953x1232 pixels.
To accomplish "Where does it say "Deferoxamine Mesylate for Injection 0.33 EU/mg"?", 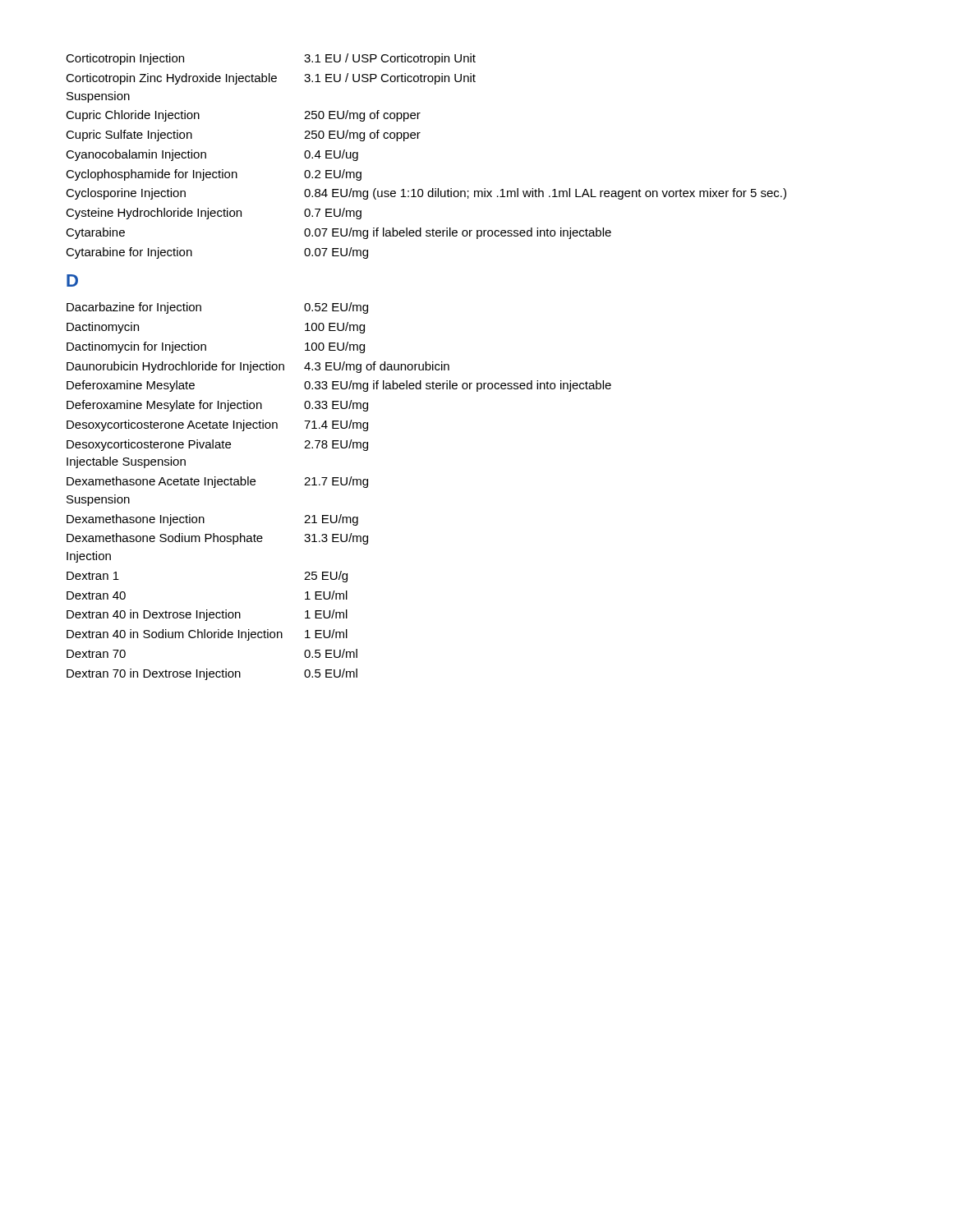I will 217,406.
